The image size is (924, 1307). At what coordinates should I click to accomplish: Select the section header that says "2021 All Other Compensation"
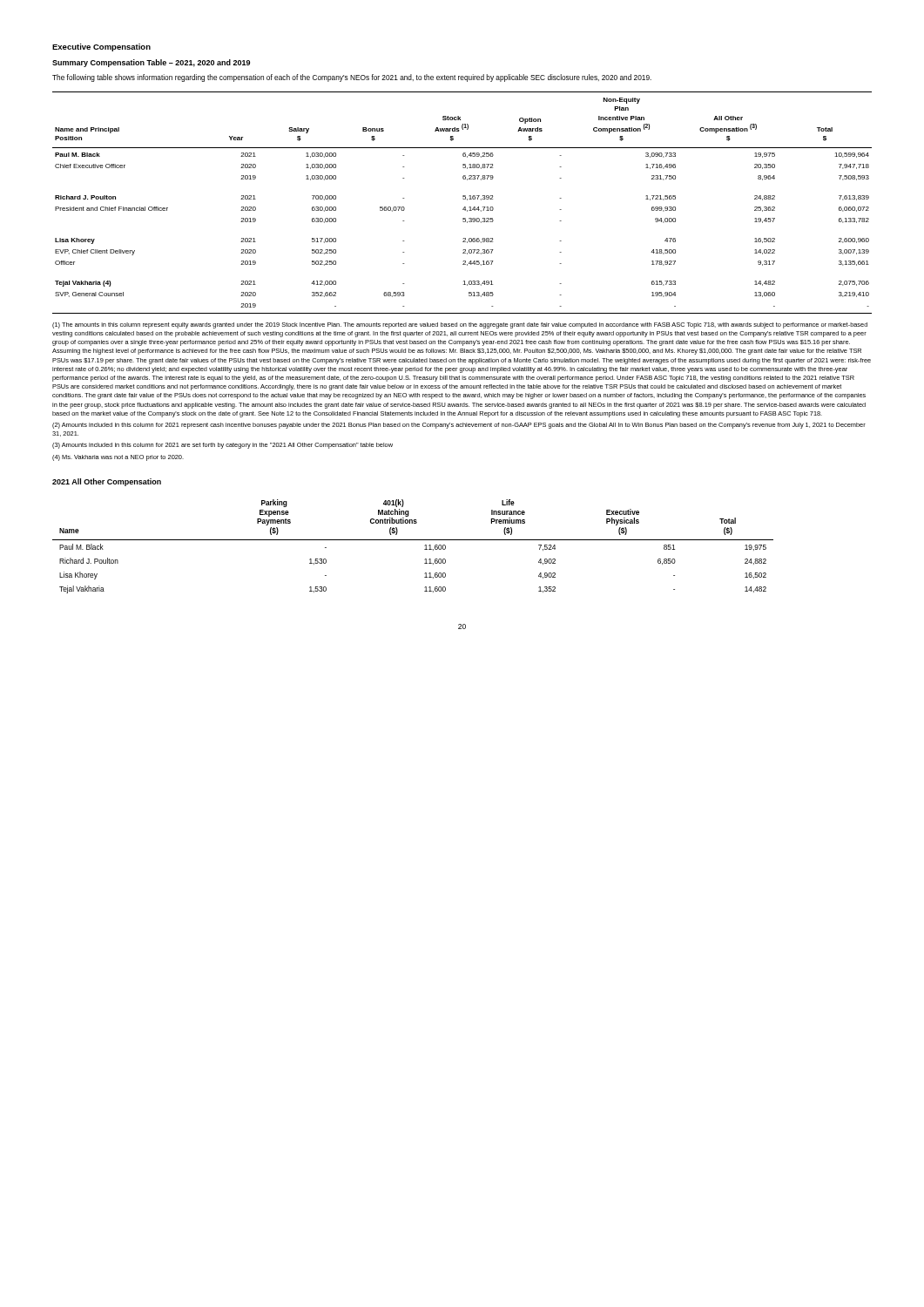107,482
